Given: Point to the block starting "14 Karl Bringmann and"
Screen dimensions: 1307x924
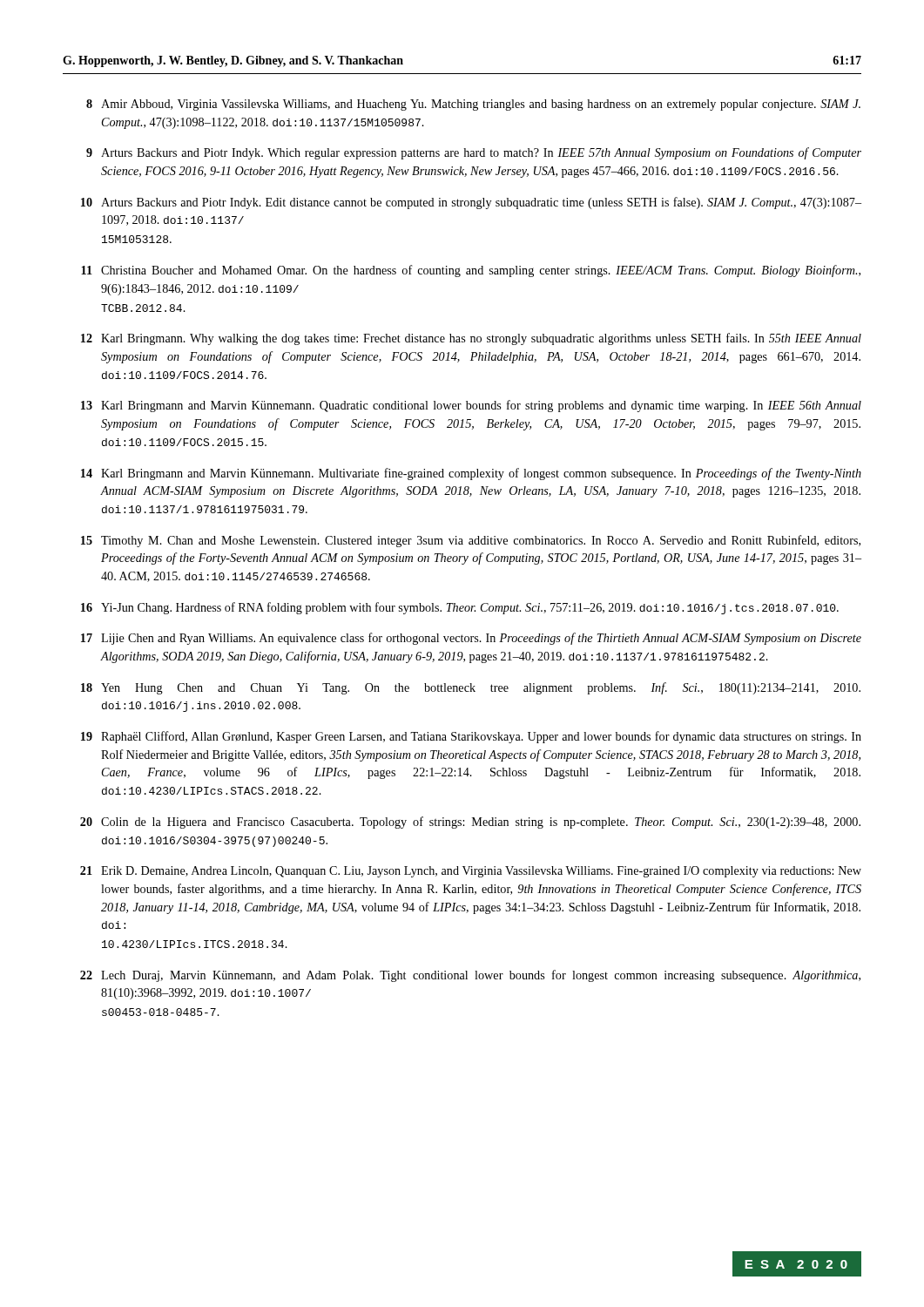Looking at the screenshot, I should coord(462,491).
